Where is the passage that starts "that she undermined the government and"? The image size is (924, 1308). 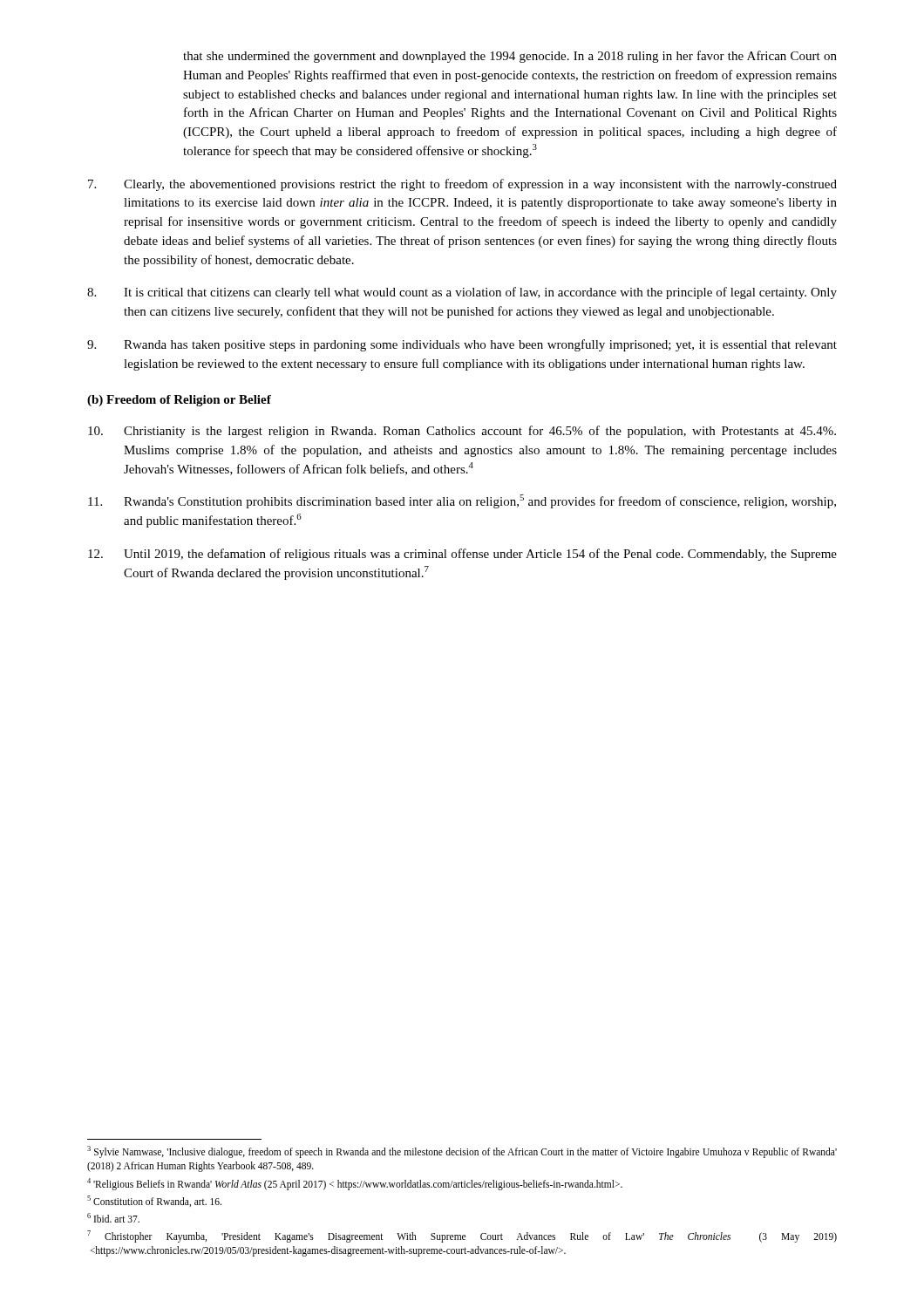pyautogui.click(x=510, y=103)
